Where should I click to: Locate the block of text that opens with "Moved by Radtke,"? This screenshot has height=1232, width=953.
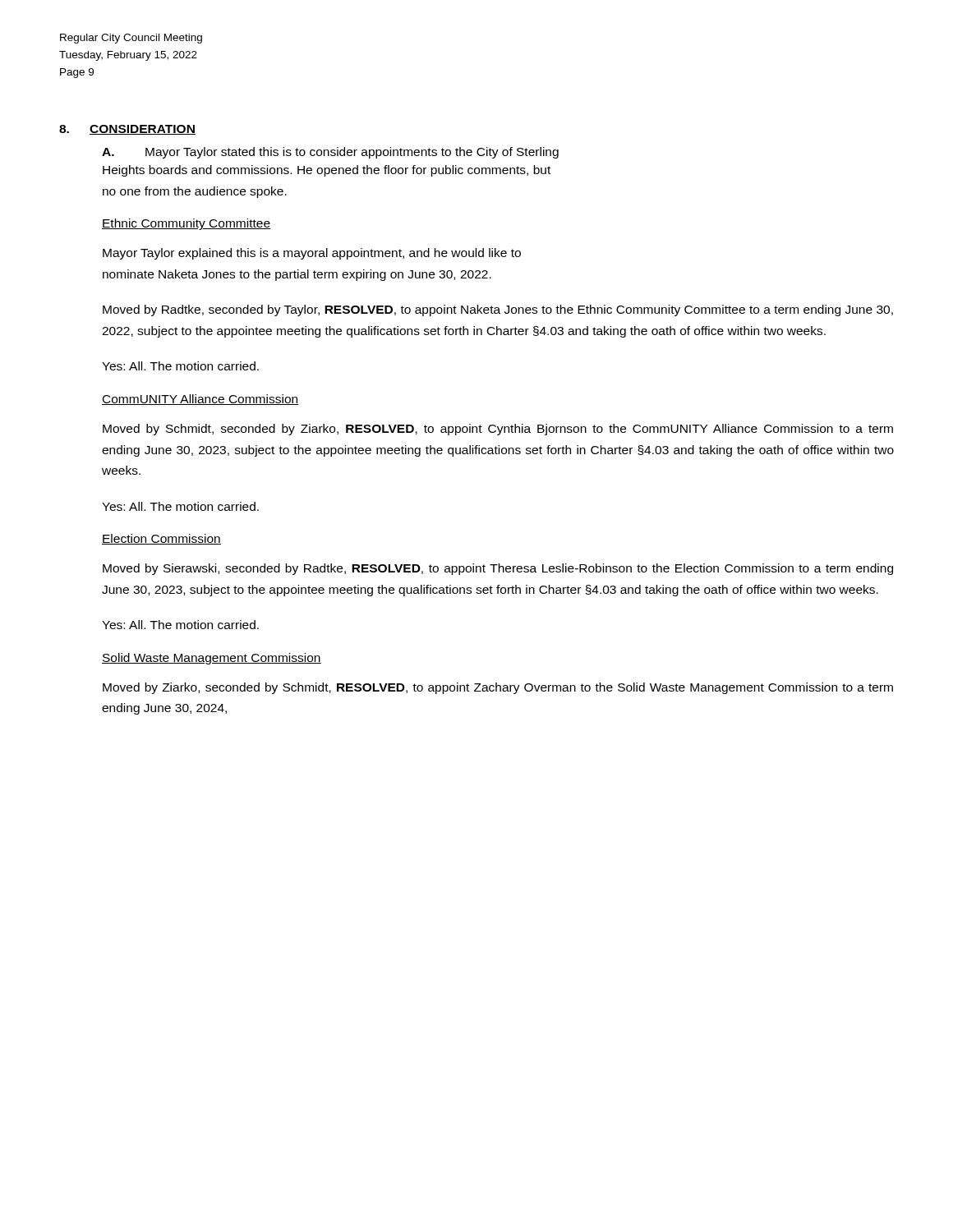498,320
